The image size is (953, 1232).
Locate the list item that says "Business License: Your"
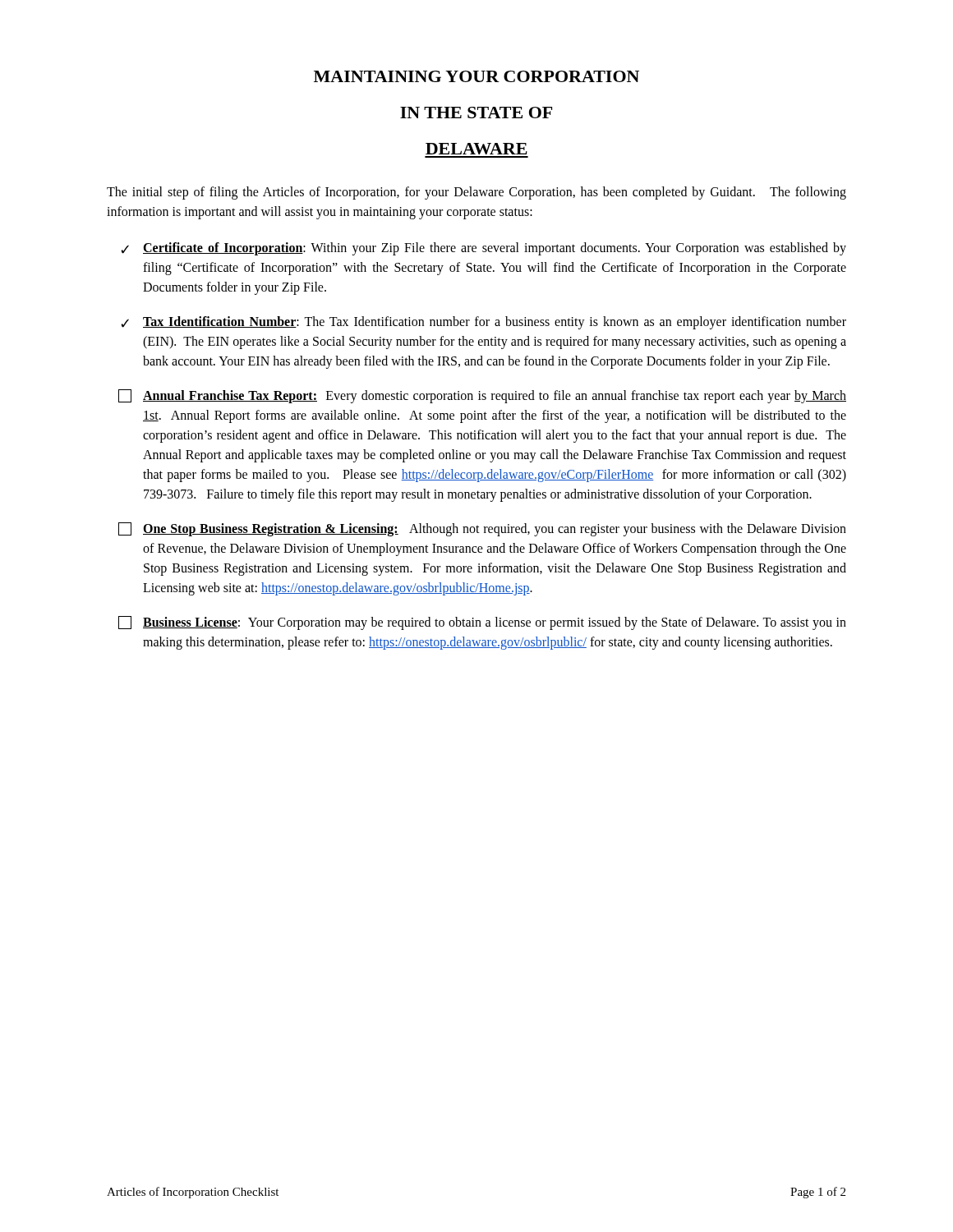click(x=476, y=632)
